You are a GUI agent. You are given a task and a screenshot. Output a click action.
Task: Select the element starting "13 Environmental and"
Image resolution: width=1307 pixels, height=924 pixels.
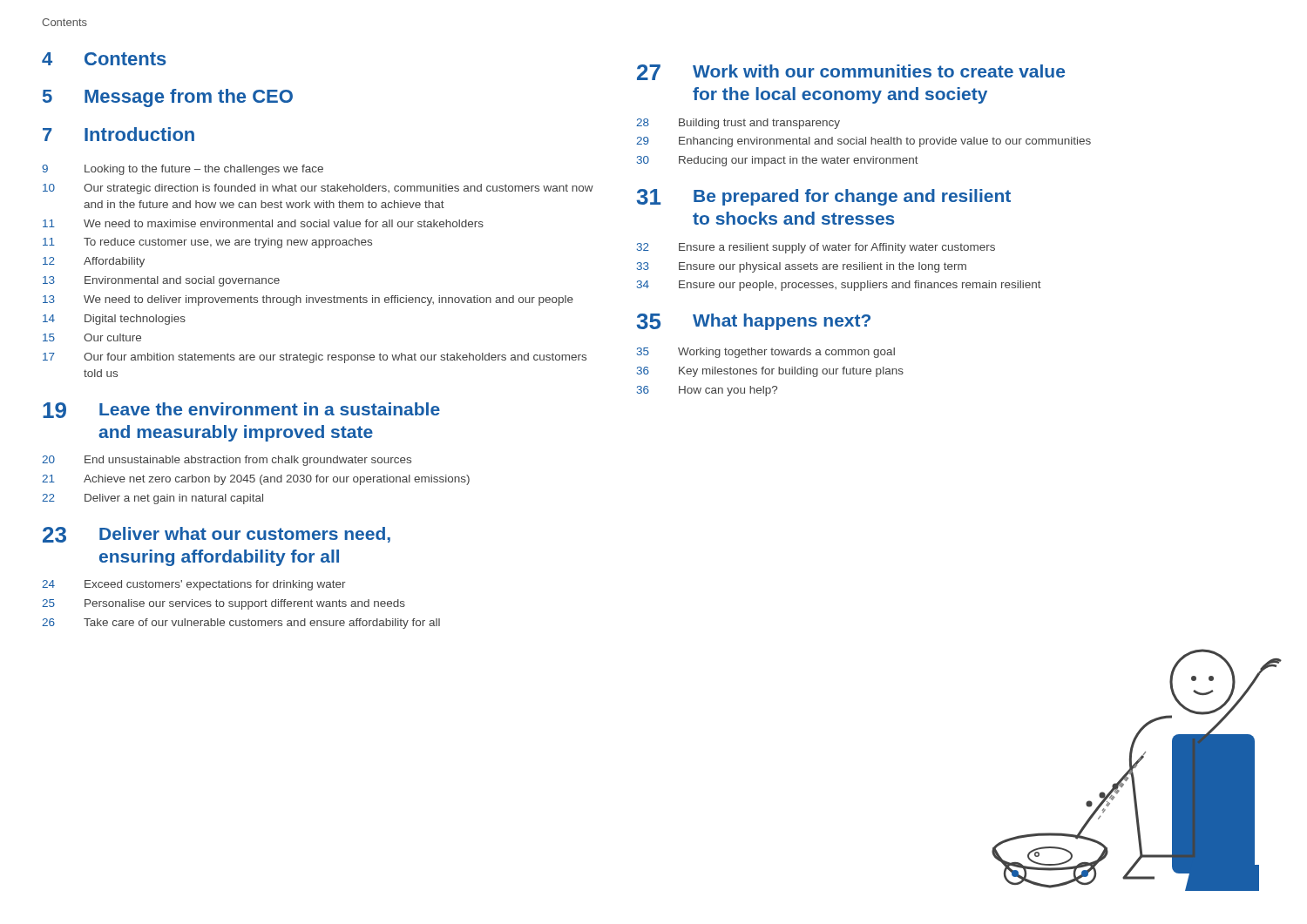coord(161,281)
